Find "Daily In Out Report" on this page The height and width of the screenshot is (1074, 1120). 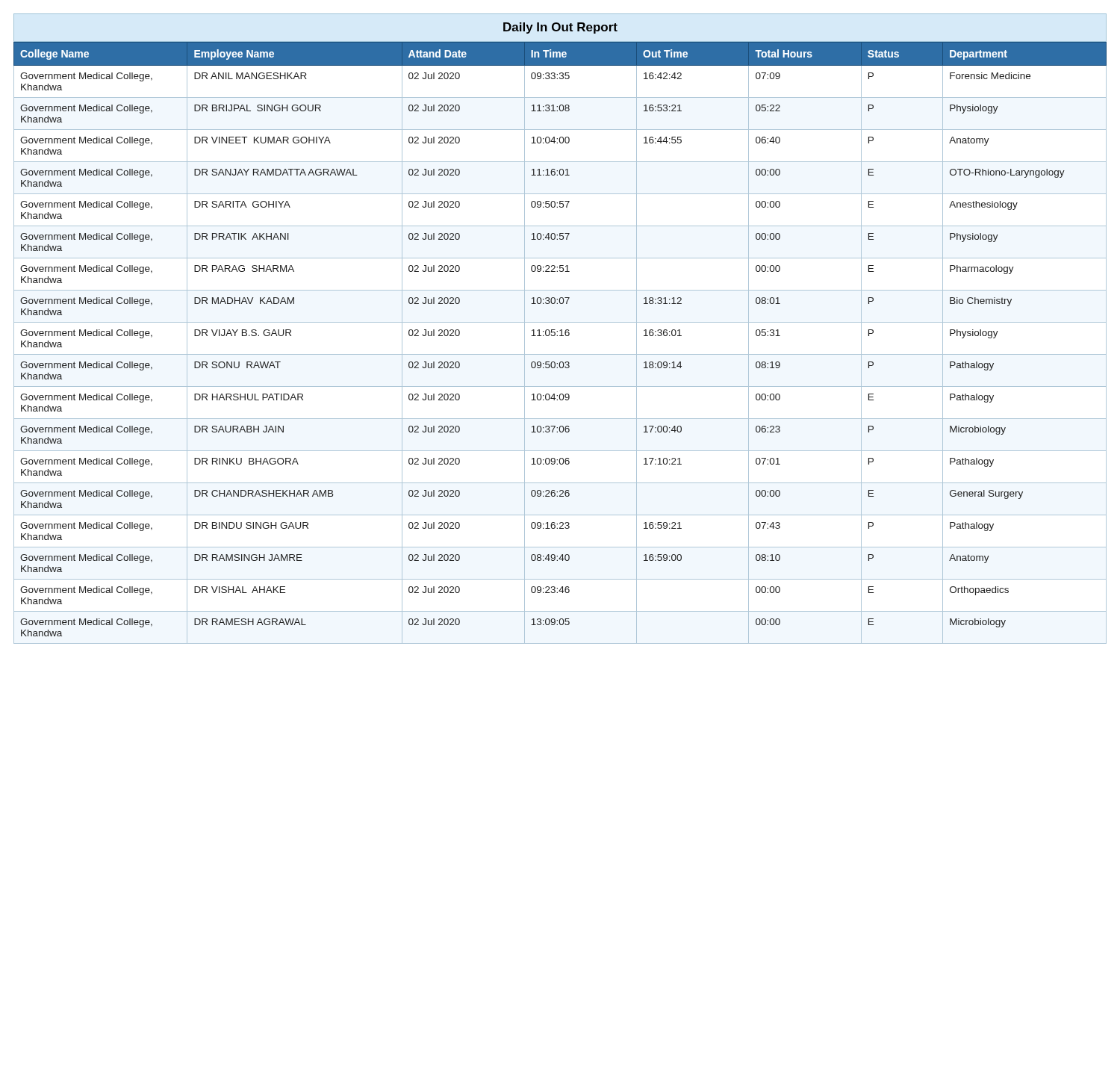point(560,27)
